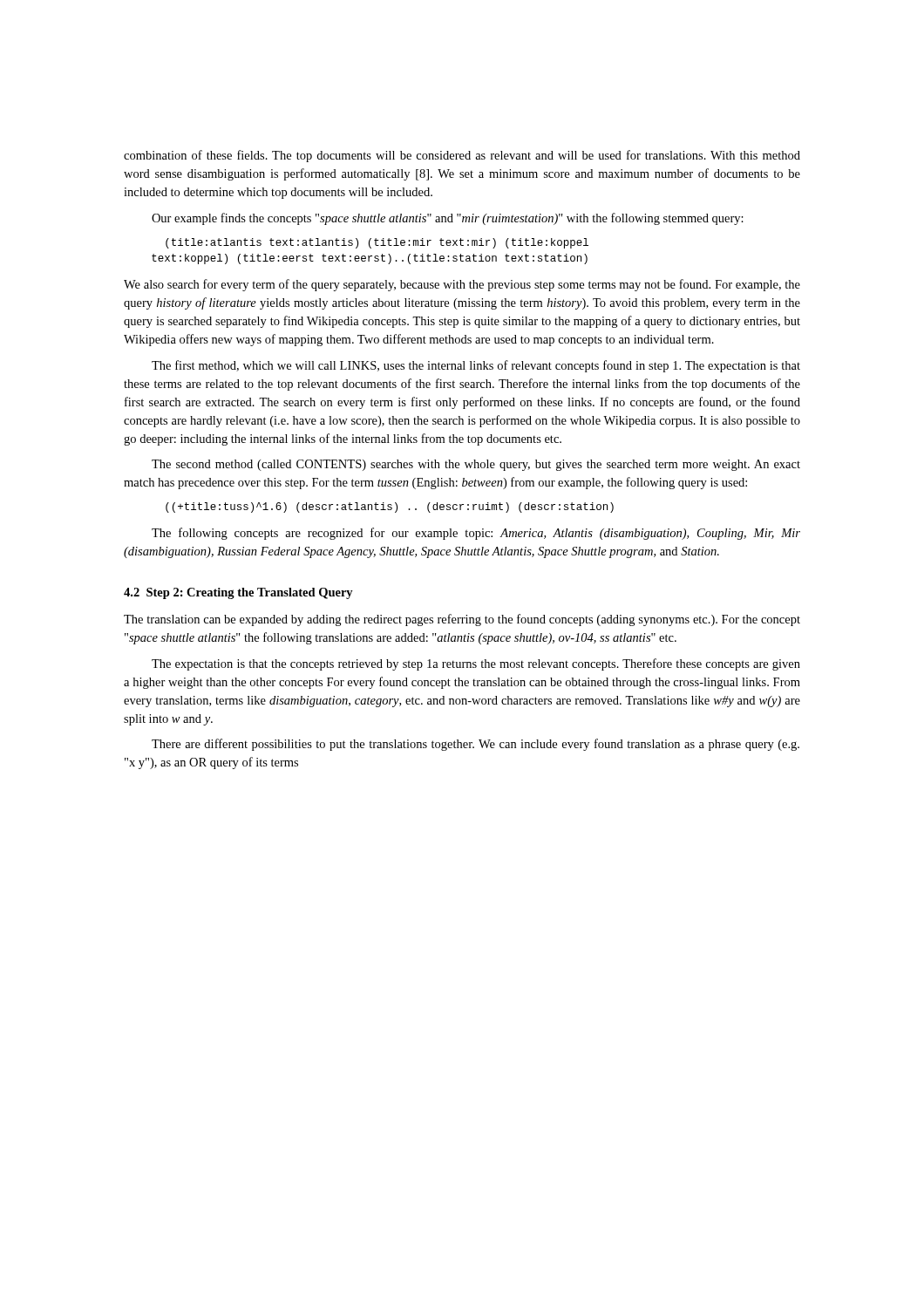The width and height of the screenshot is (924, 1308).
Task: Point to the passage starting "We also search for"
Action: pos(462,312)
